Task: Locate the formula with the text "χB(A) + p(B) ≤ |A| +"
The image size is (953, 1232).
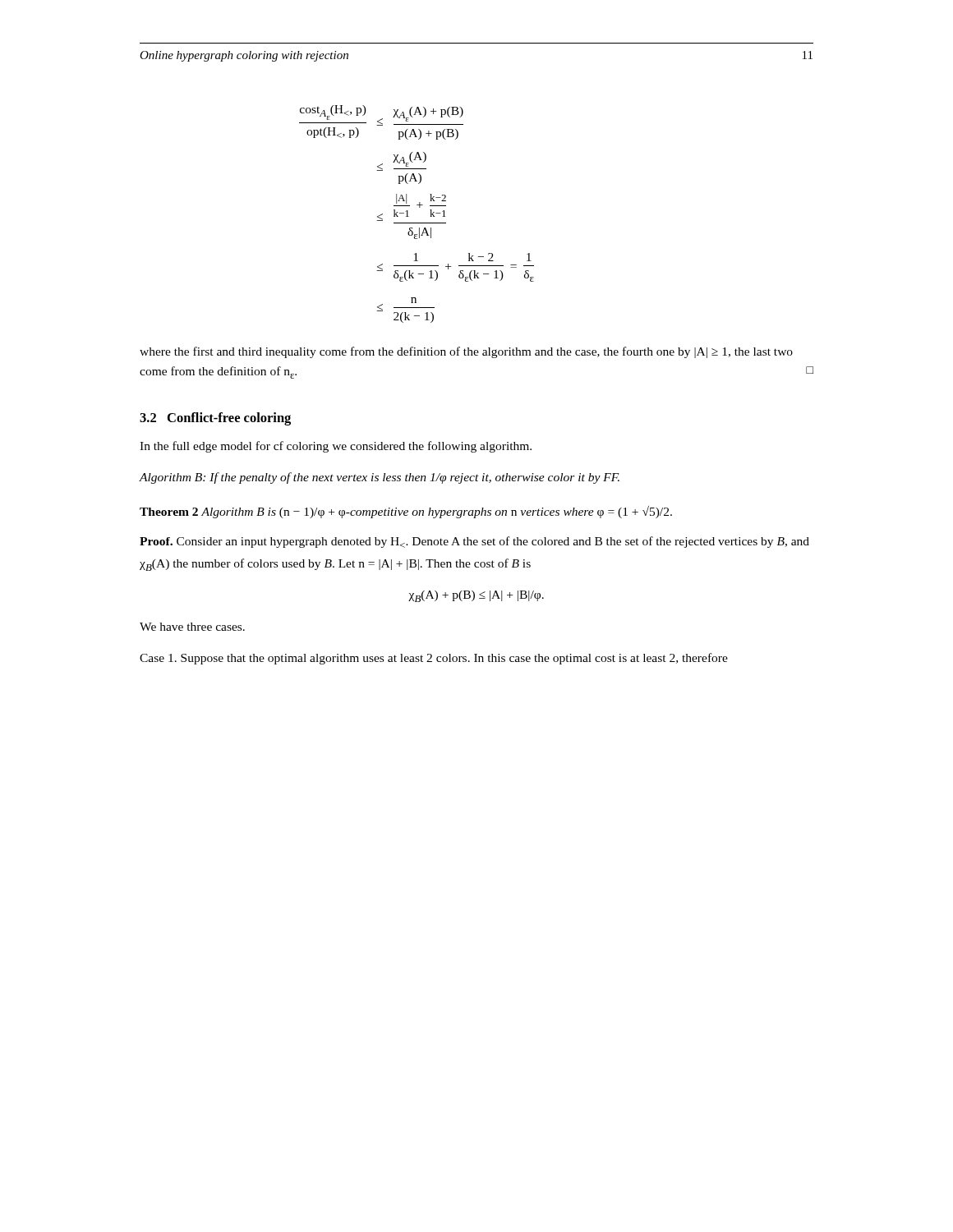Action: (476, 596)
